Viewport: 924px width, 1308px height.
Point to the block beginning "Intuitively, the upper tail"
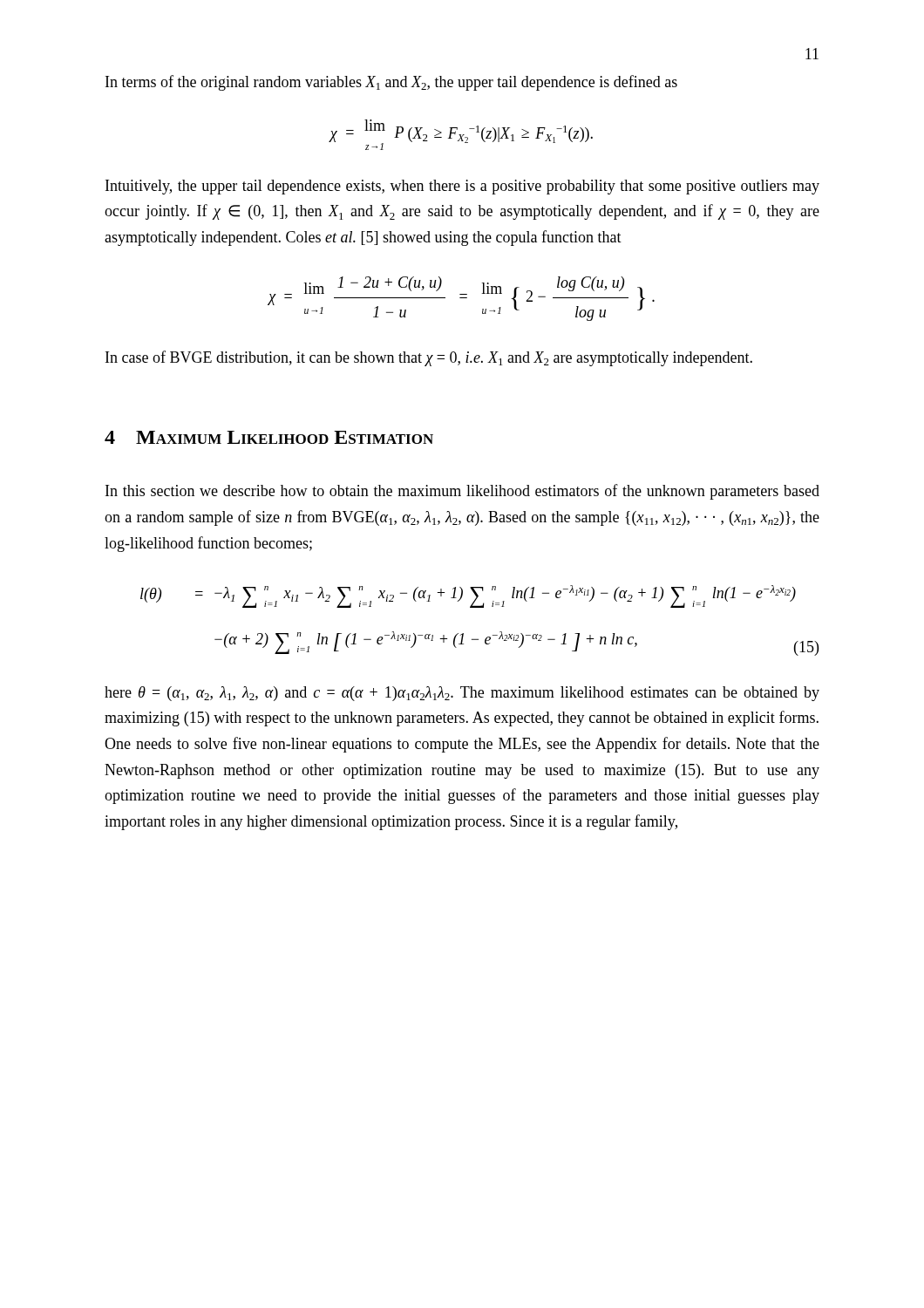coord(462,211)
